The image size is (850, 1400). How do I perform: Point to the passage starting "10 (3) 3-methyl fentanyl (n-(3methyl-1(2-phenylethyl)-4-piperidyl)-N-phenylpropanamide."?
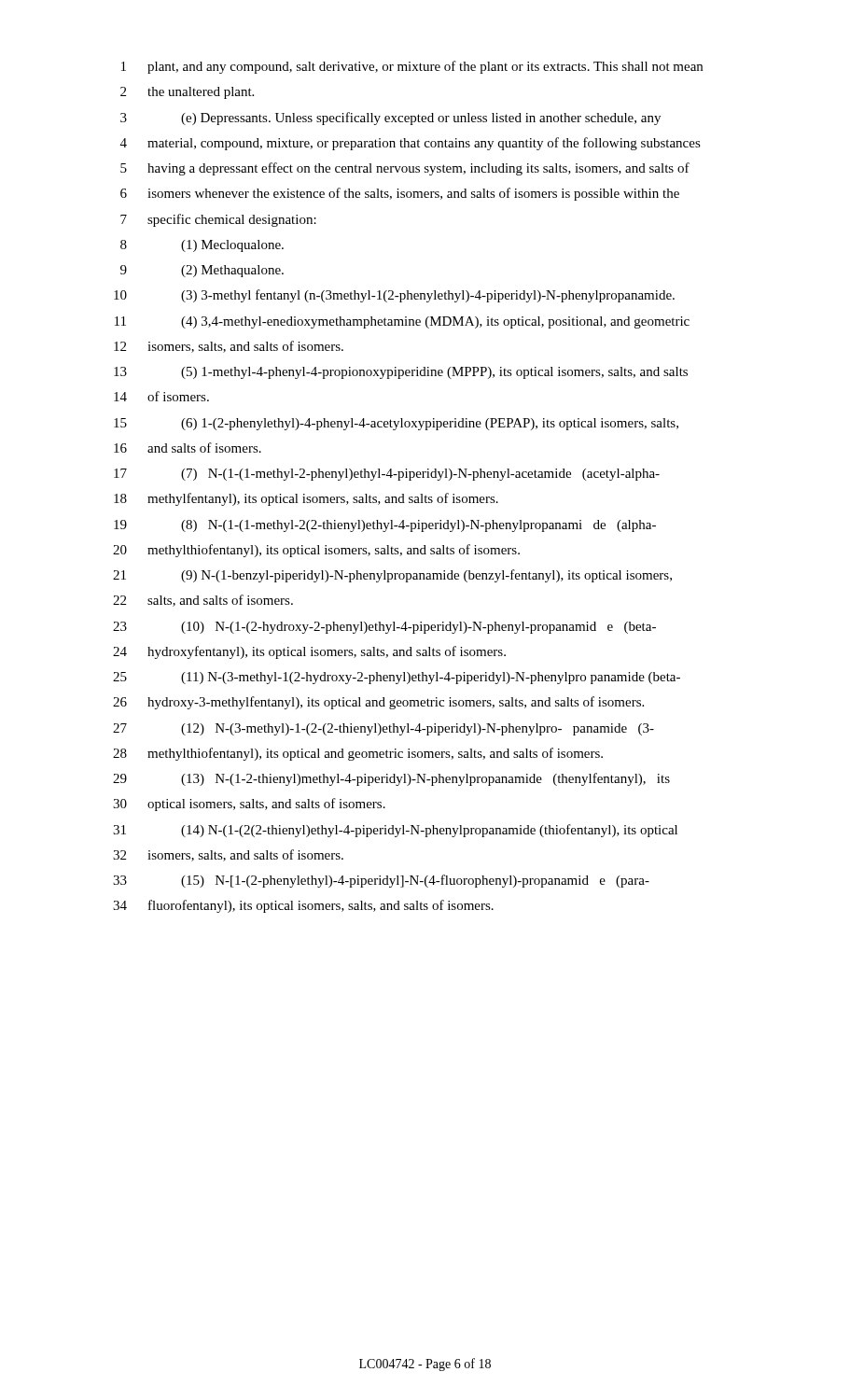[425, 296]
